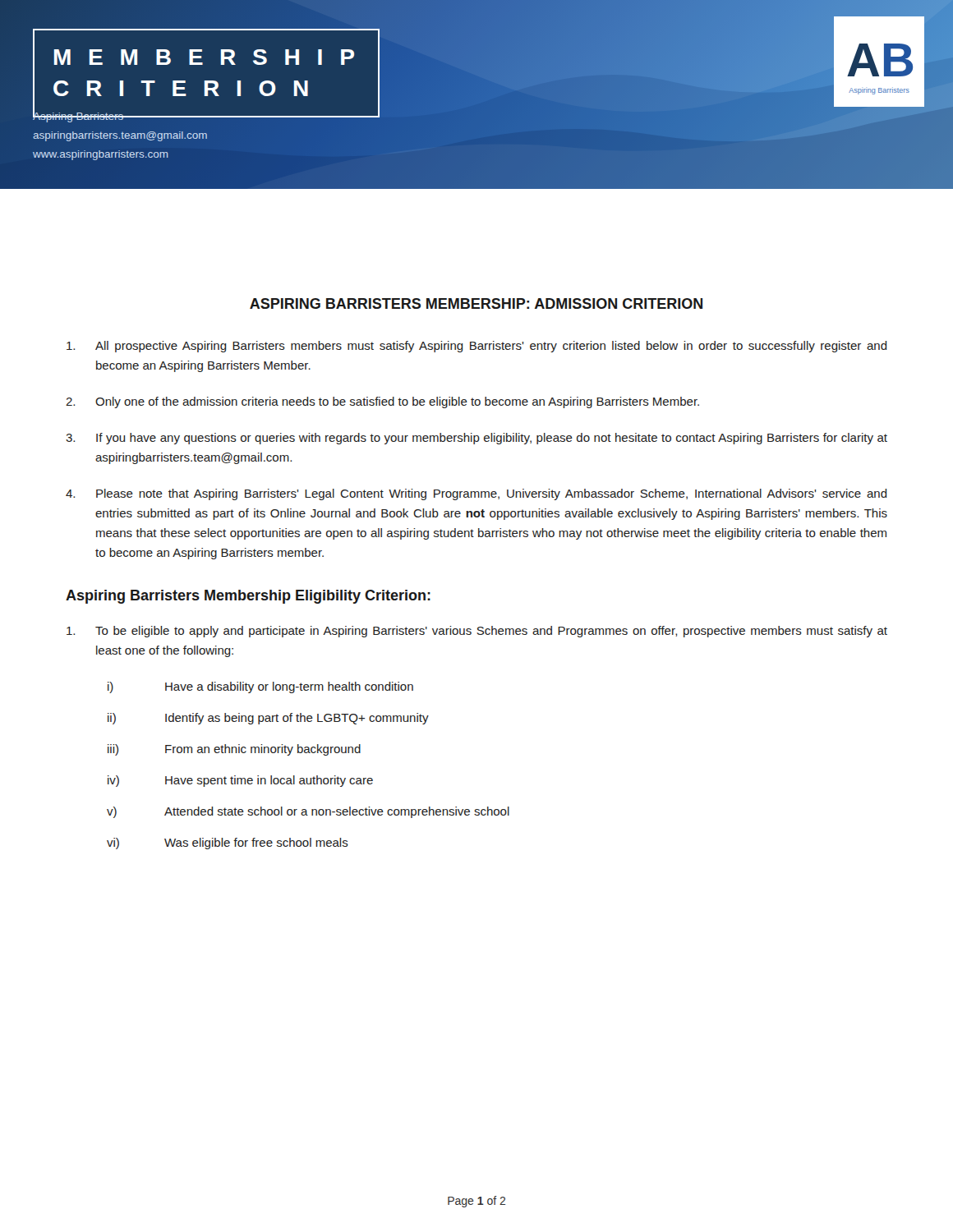The image size is (953, 1232).
Task: Find the text starting "4. Please note that Aspiring Barristers' Legal Content"
Action: 476,523
